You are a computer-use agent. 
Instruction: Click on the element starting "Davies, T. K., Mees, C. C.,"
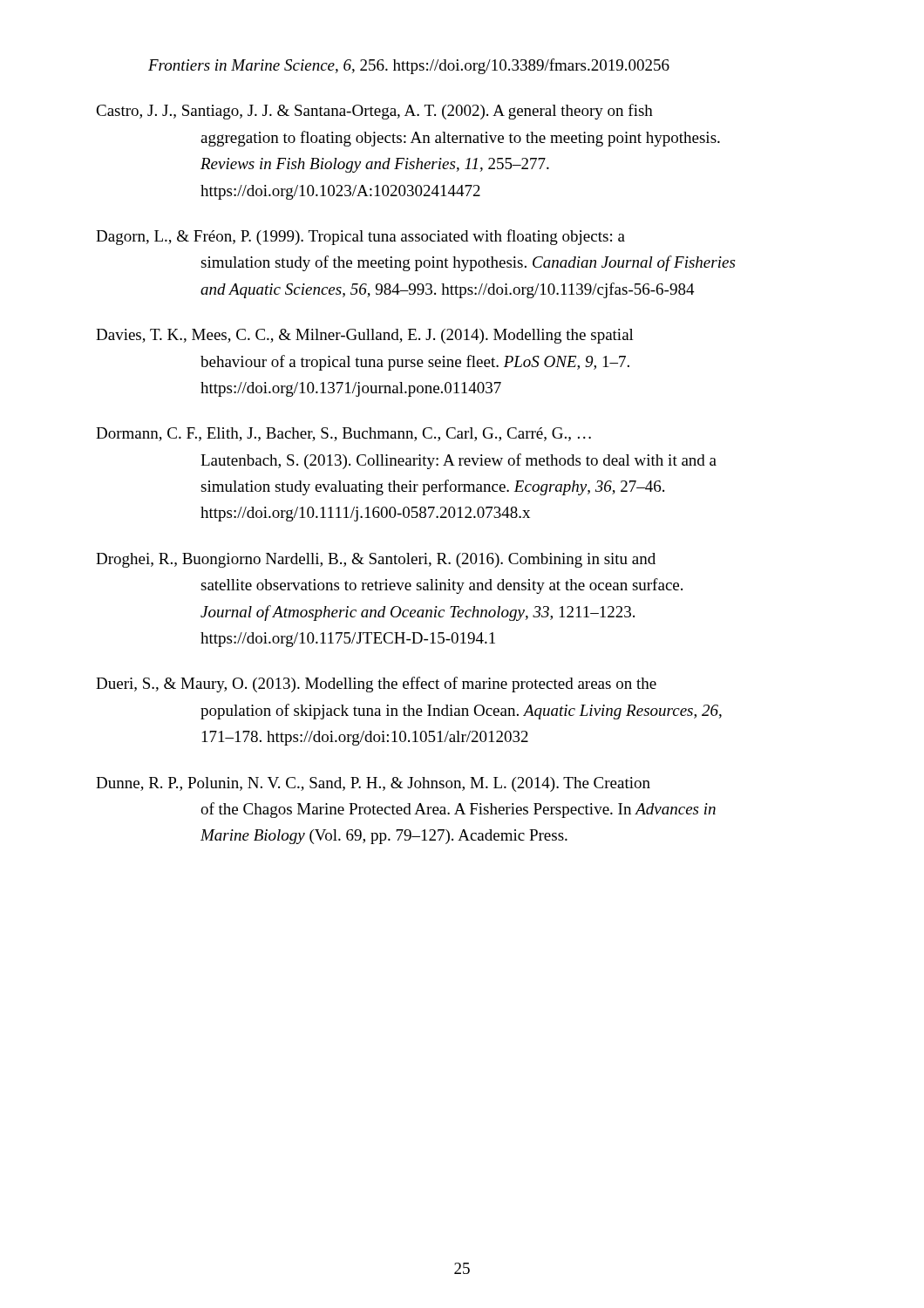462,363
